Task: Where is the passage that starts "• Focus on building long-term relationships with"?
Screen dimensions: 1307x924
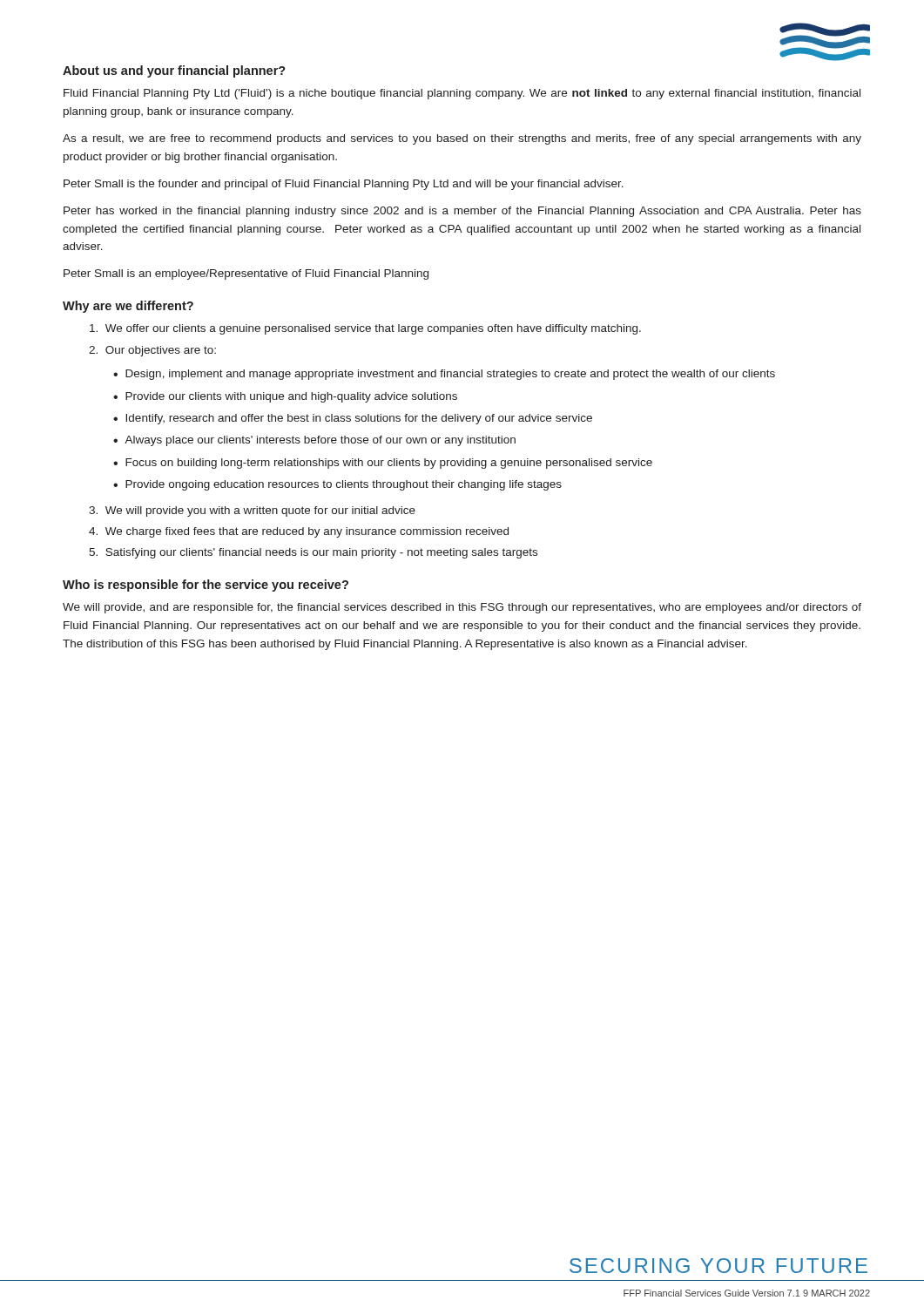Action: click(383, 463)
